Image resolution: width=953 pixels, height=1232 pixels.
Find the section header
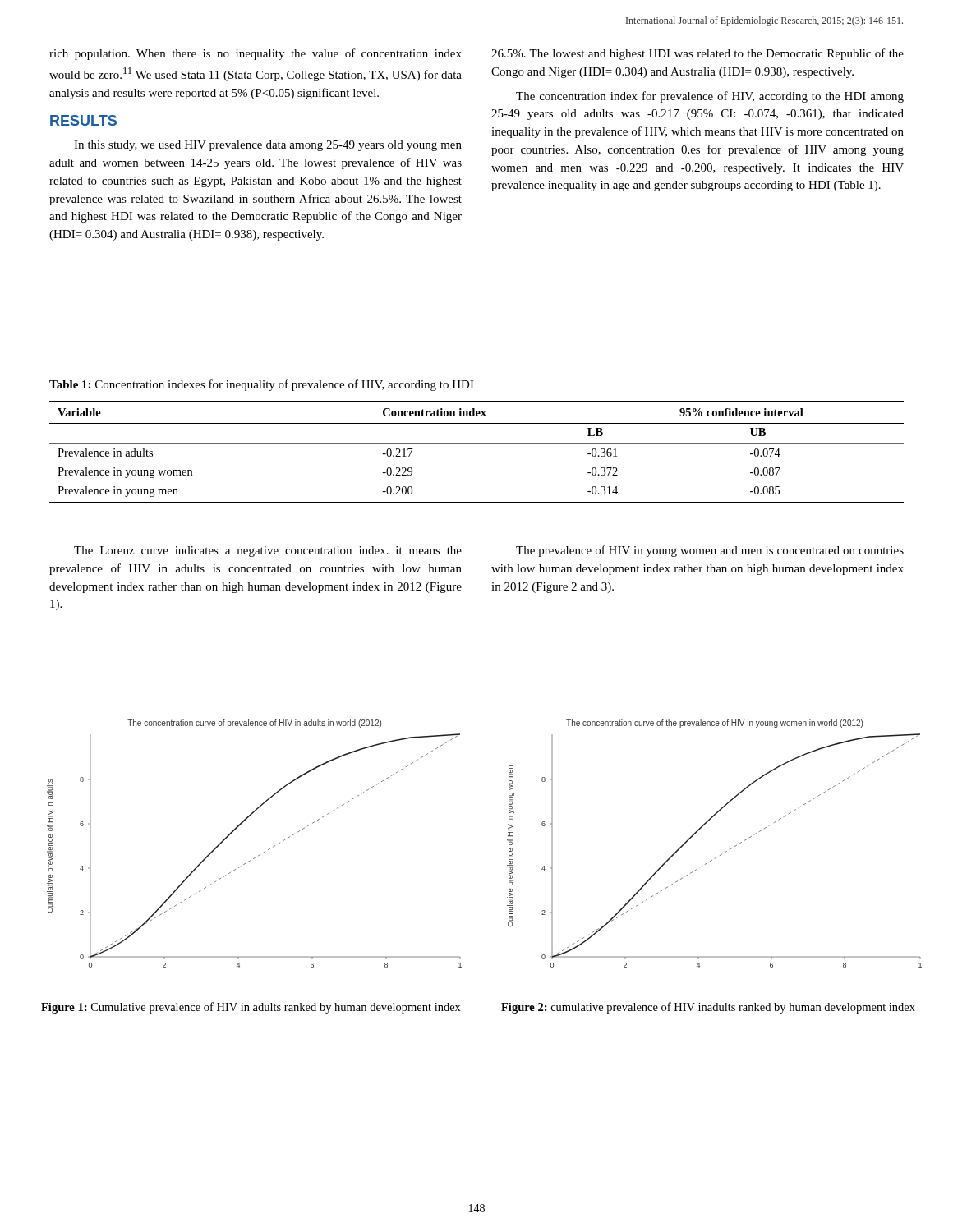(83, 121)
